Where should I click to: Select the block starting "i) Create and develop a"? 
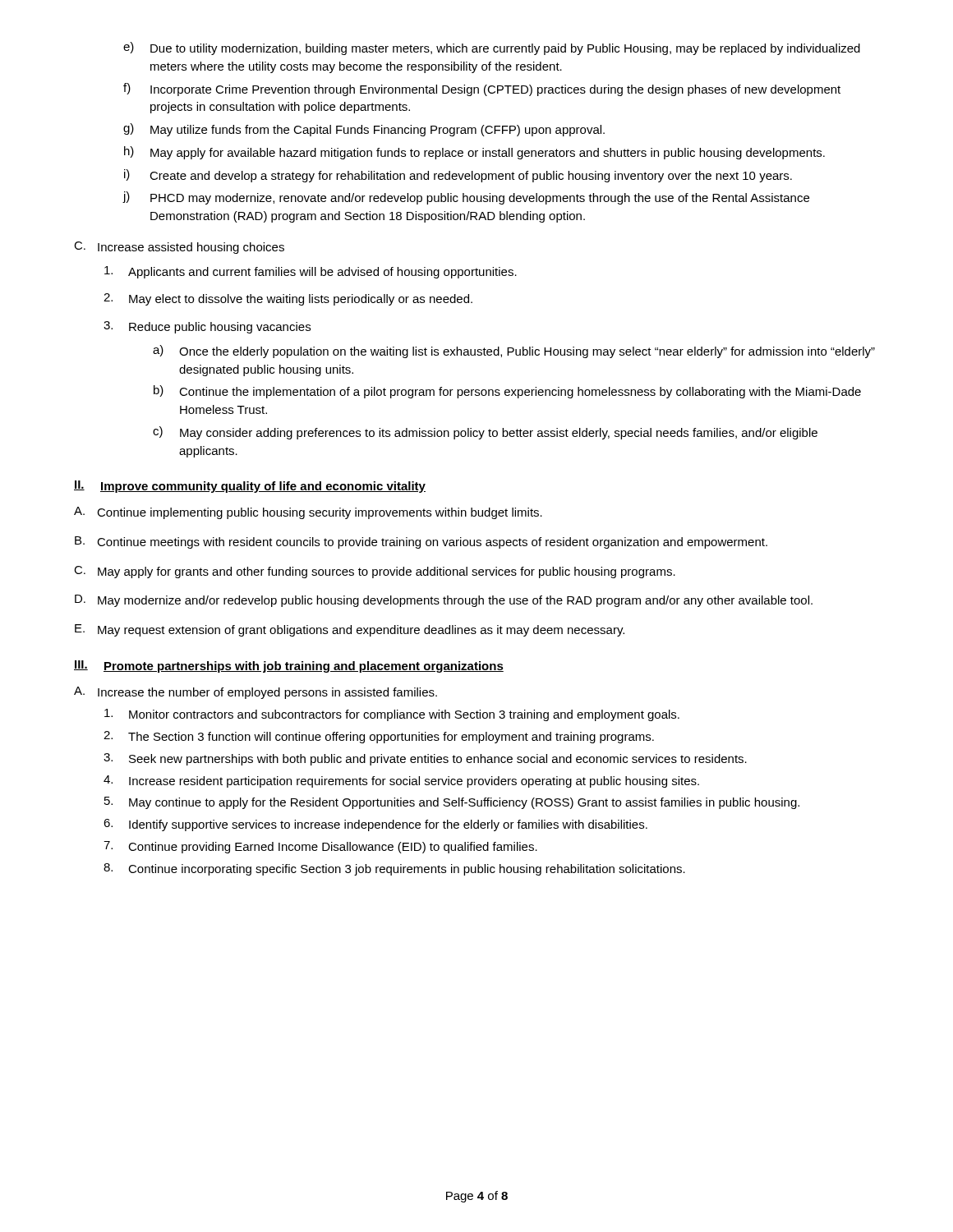[x=458, y=175]
